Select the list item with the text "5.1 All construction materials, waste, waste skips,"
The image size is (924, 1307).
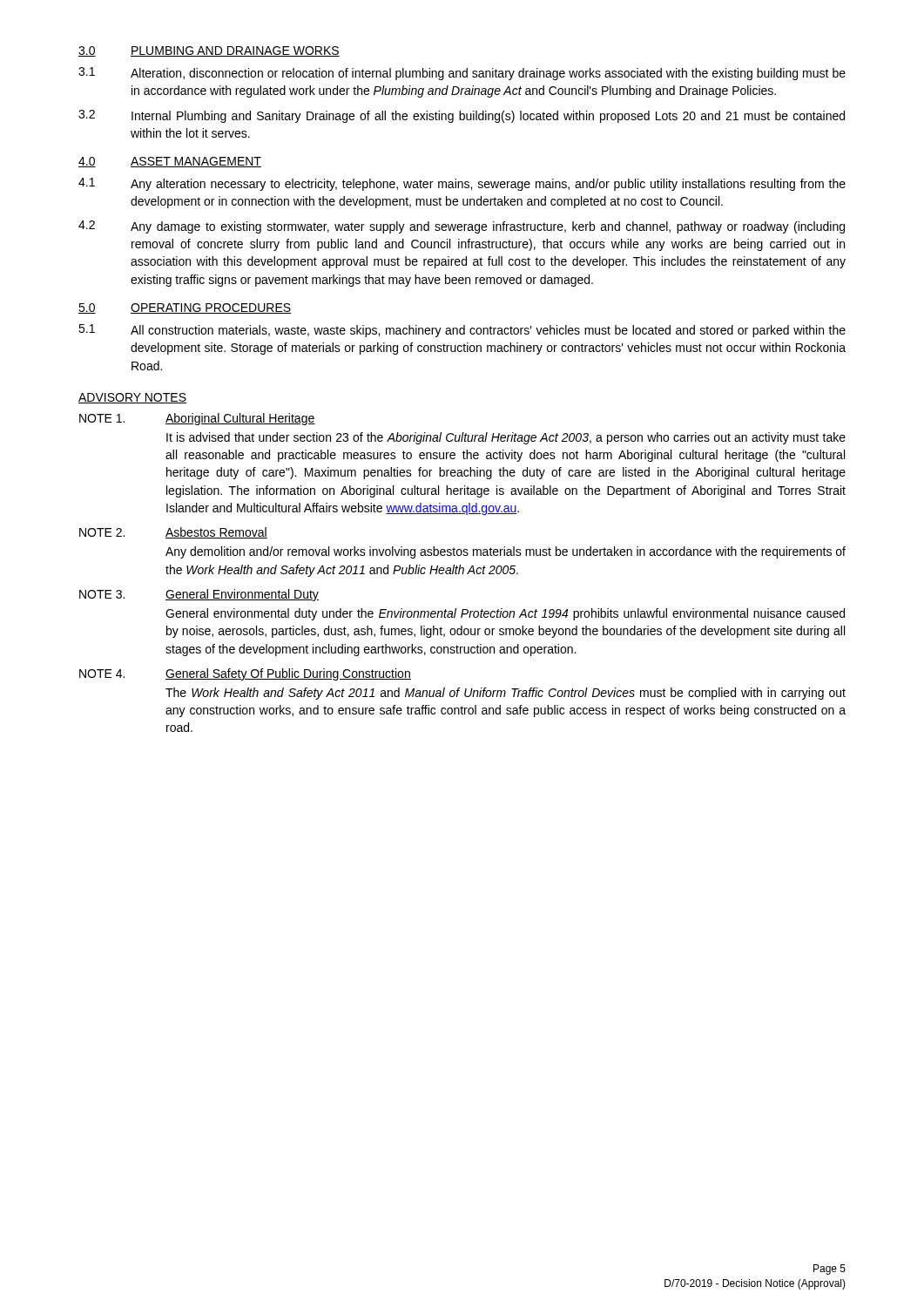click(x=462, y=348)
